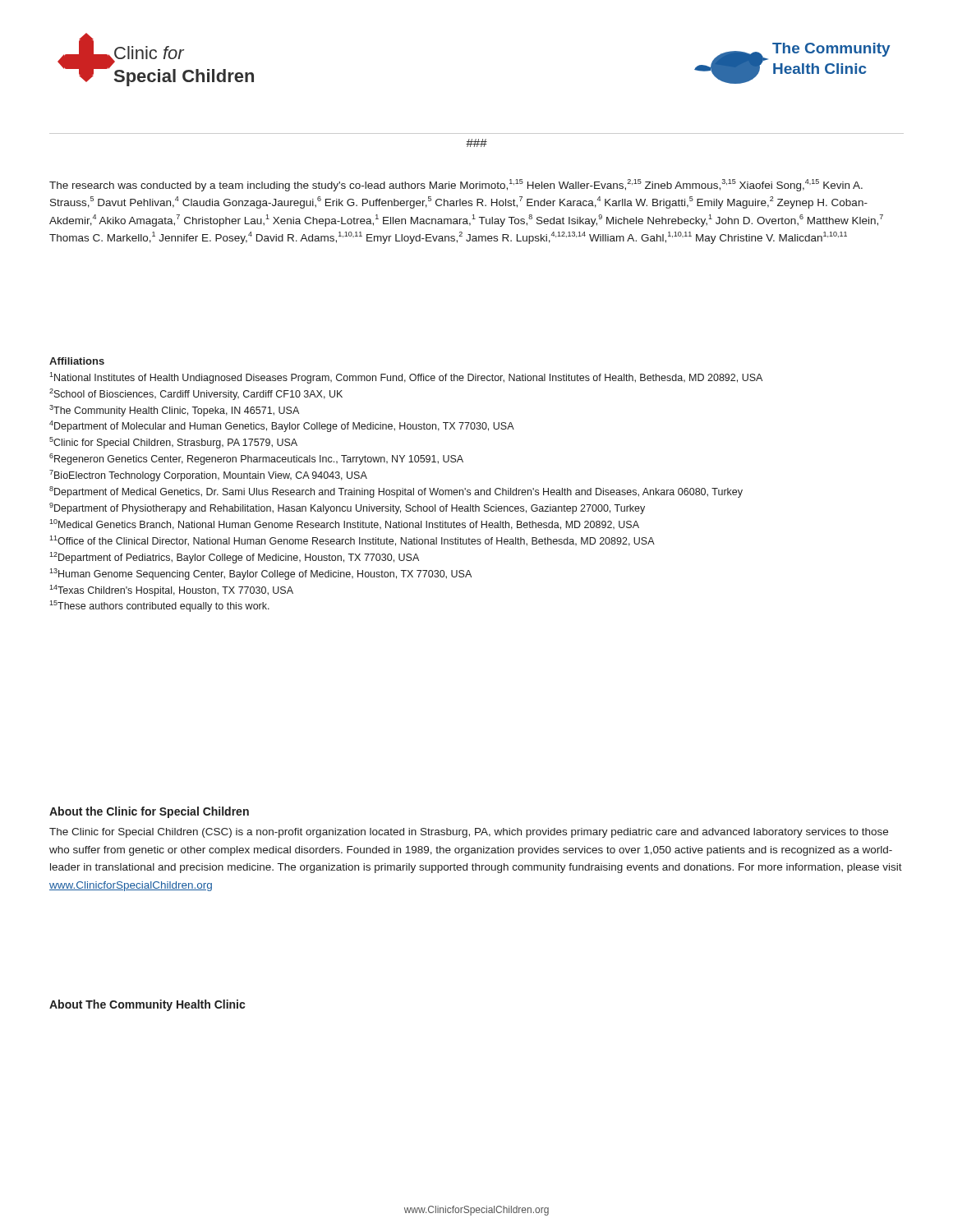Point to "About The Community Health Clinic"

click(x=147, y=1005)
